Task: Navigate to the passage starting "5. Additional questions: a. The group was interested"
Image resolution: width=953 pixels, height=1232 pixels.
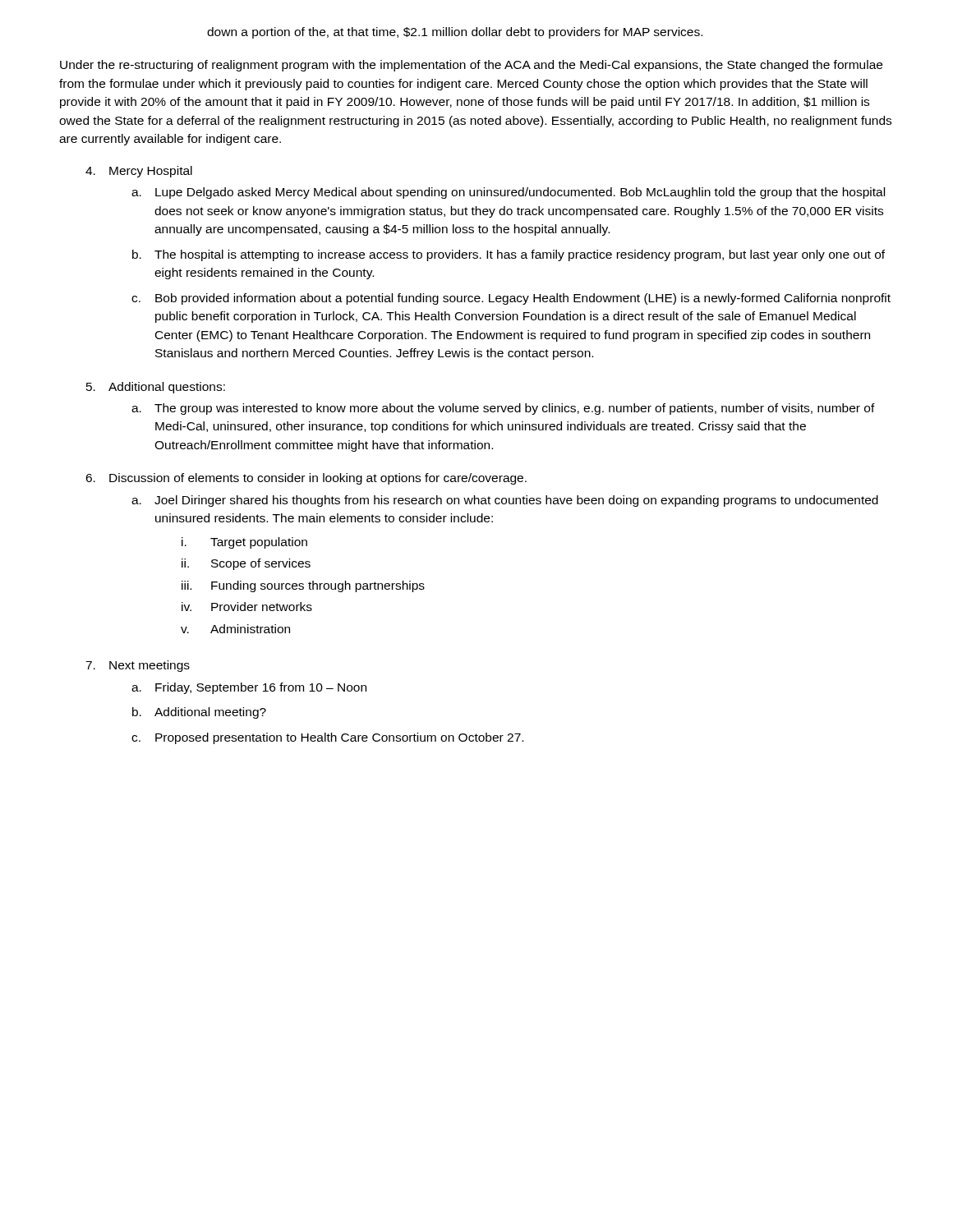Action: pos(490,419)
